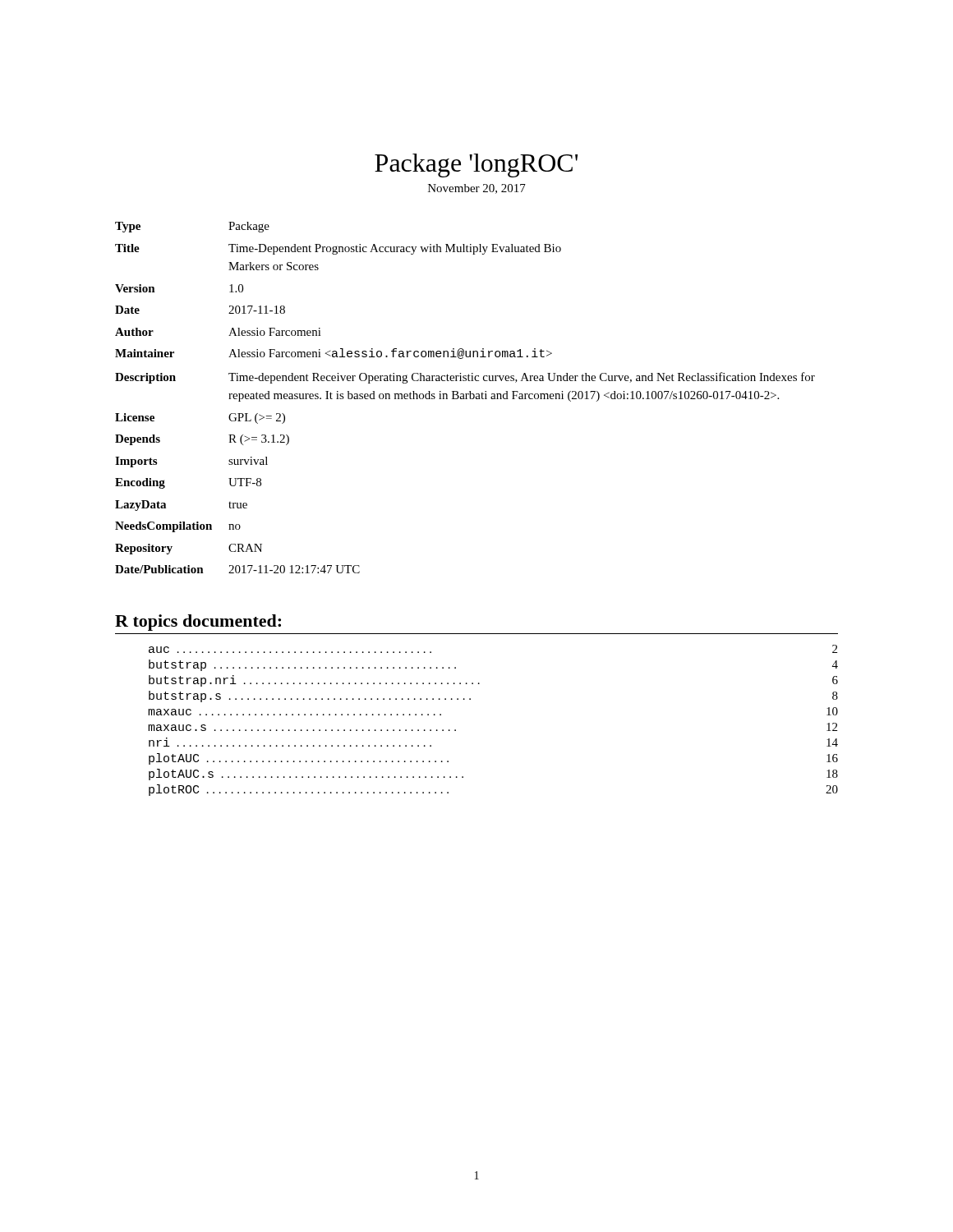The image size is (953, 1232).
Task: Locate the list item with the text "auc . . . ."
Action: pos(157,648)
